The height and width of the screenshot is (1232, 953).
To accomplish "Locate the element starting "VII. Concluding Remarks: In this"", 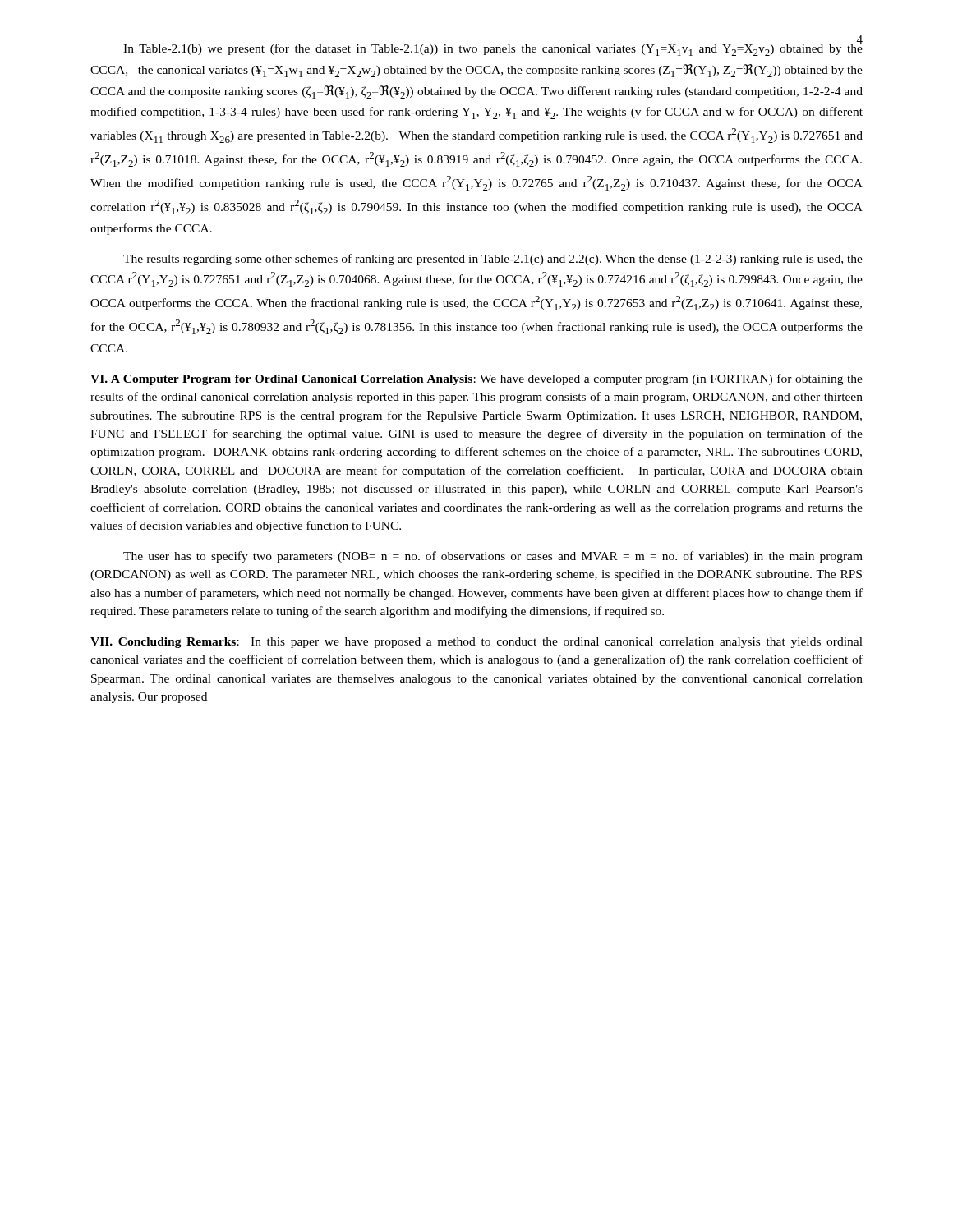I will pos(476,668).
